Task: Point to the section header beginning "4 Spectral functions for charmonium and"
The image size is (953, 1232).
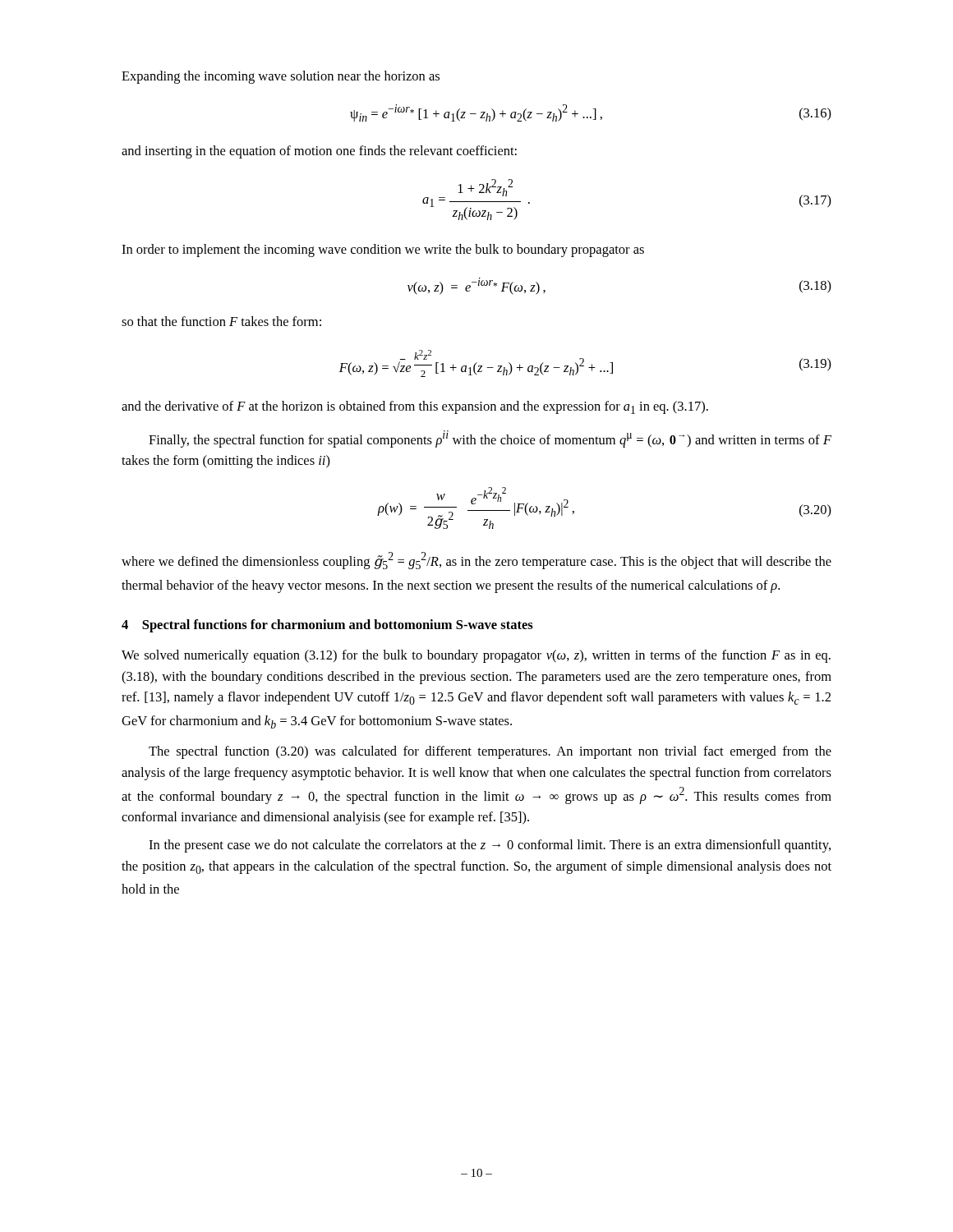Action: (476, 625)
